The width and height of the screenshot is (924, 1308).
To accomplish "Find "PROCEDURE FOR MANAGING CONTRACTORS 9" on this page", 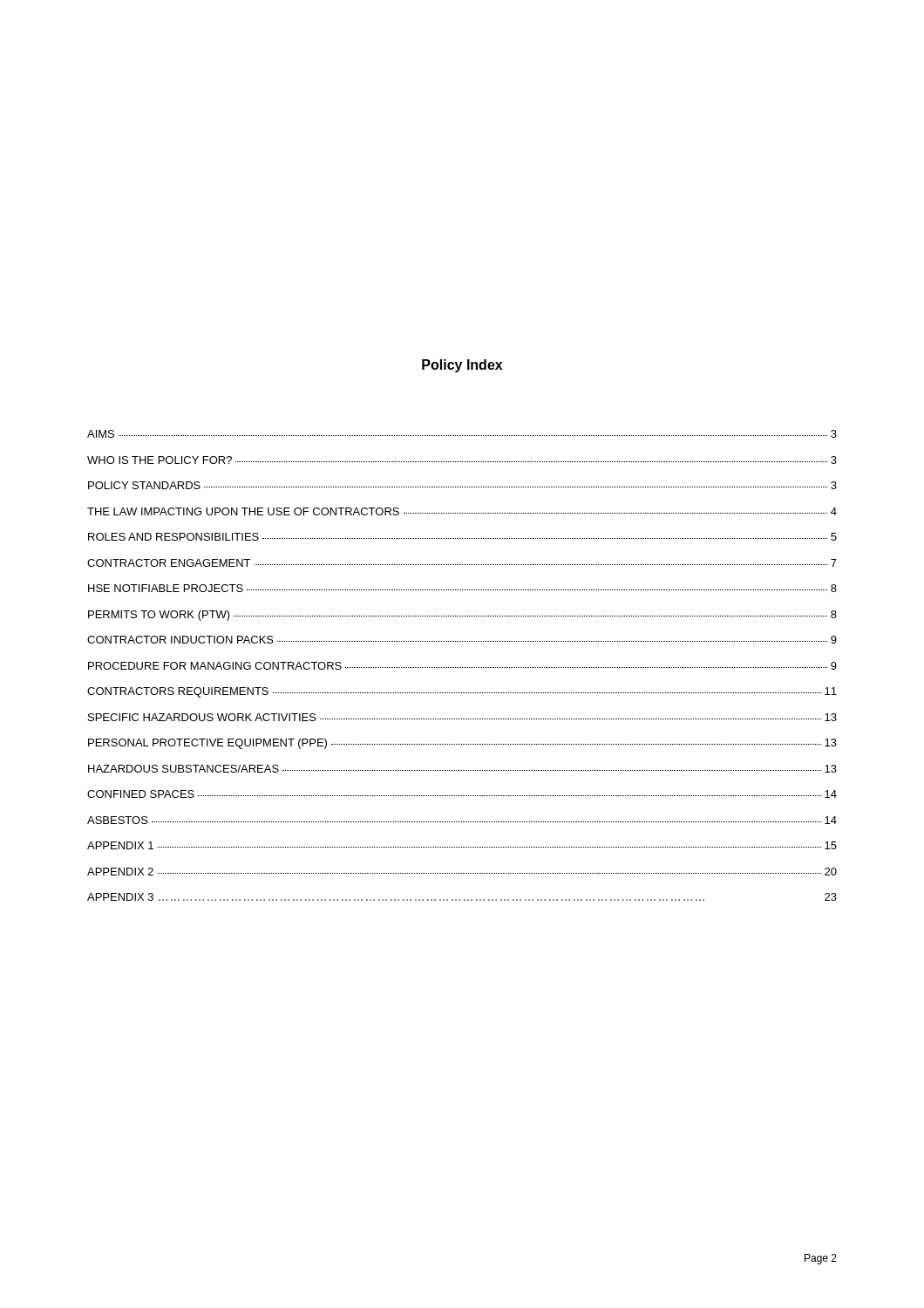I will point(462,666).
